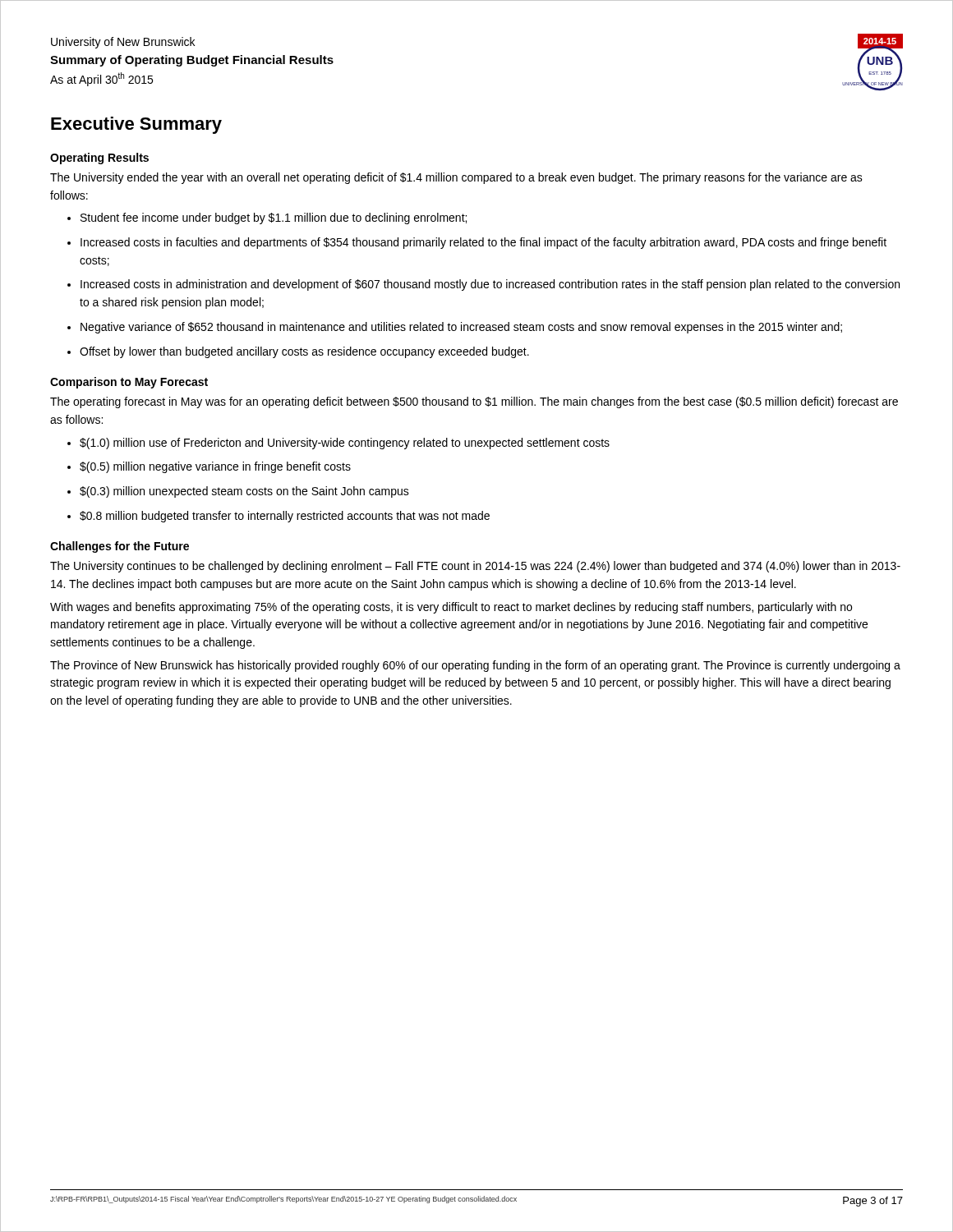Viewport: 953px width, 1232px height.
Task: Locate the text starting "Increased costs in faculties and departments of"
Action: pyautogui.click(x=476, y=252)
